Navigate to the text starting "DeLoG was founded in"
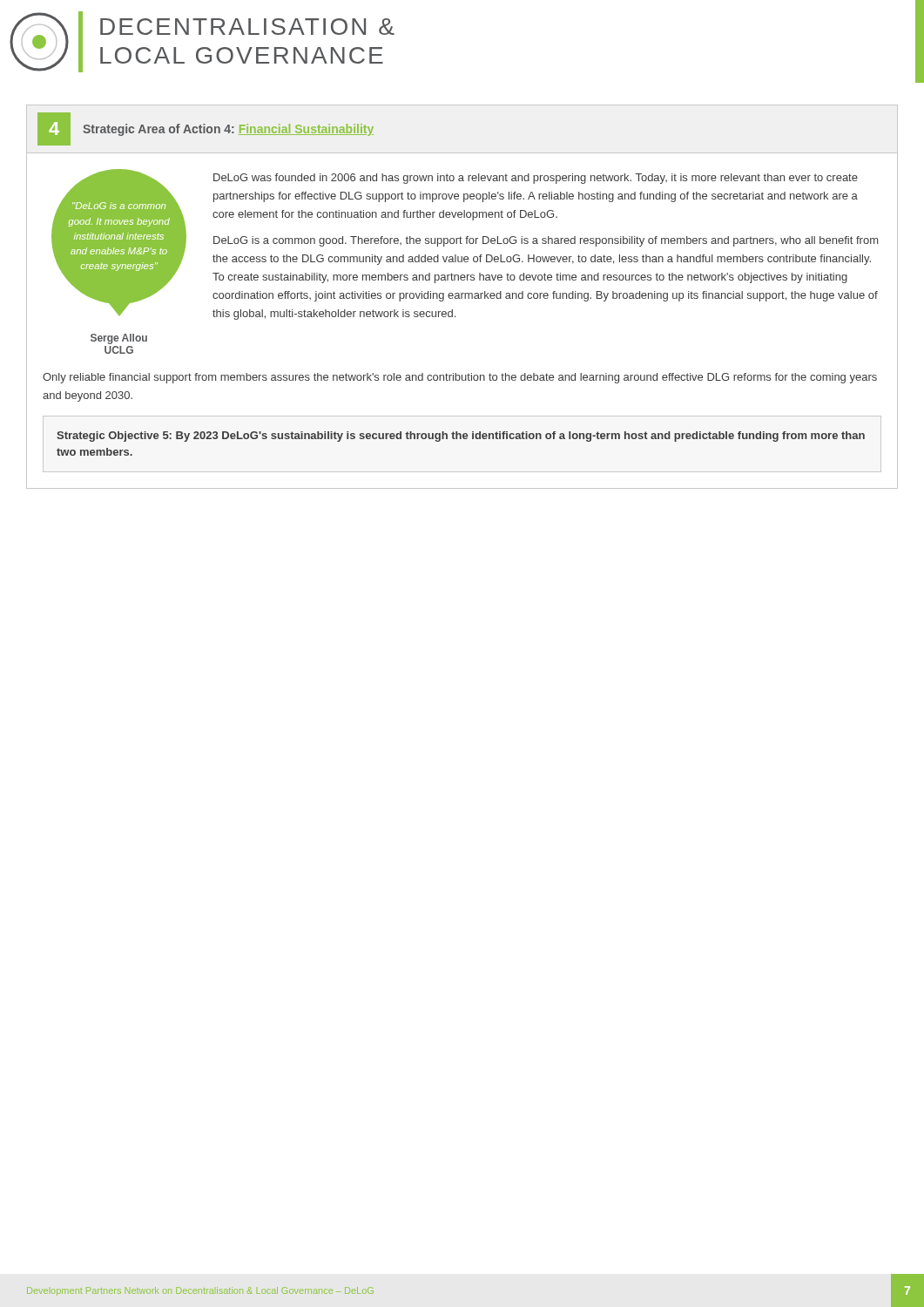This screenshot has width=924, height=1307. [535, 195]
